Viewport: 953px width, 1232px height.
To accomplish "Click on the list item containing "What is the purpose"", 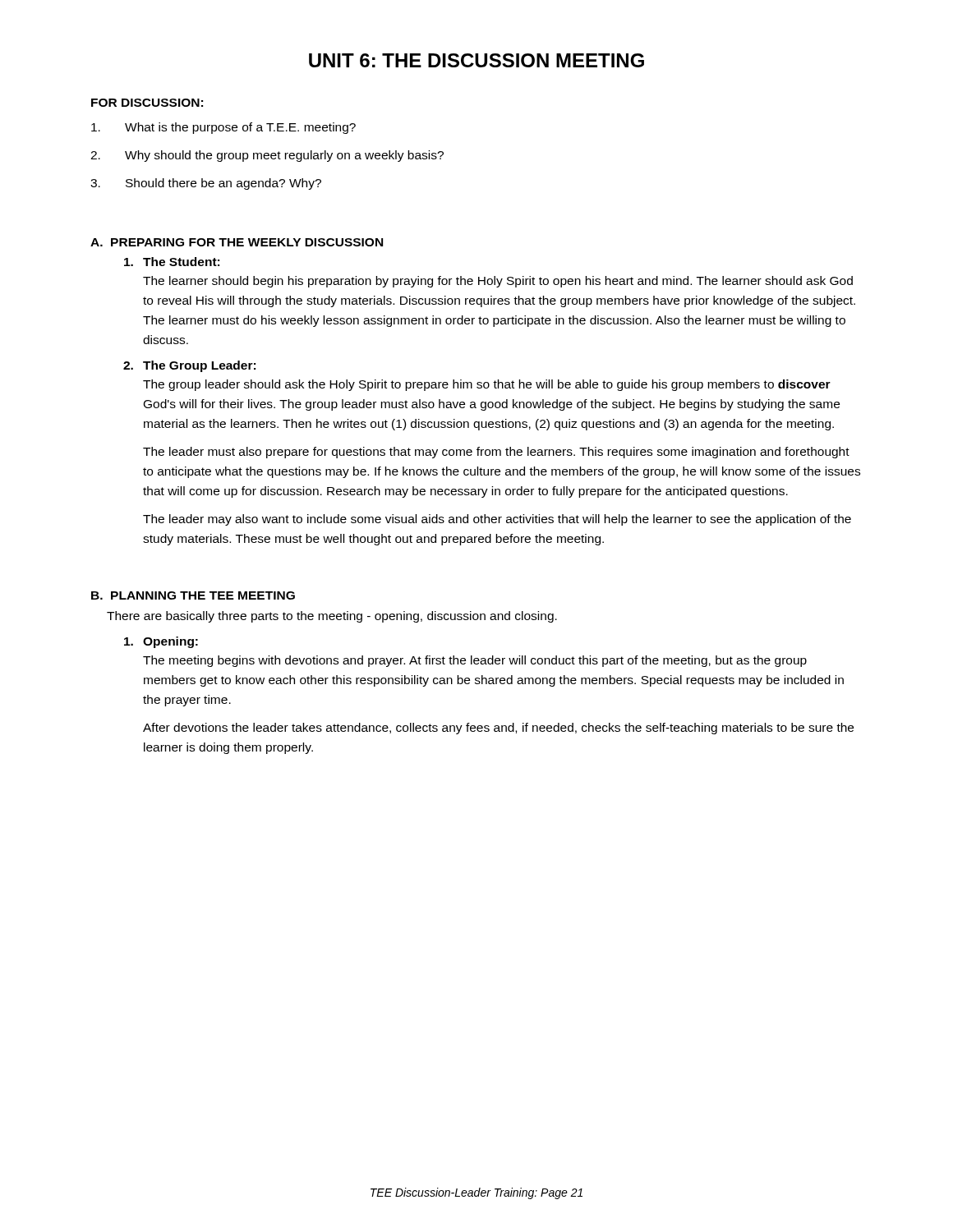I will pos(223,127).
